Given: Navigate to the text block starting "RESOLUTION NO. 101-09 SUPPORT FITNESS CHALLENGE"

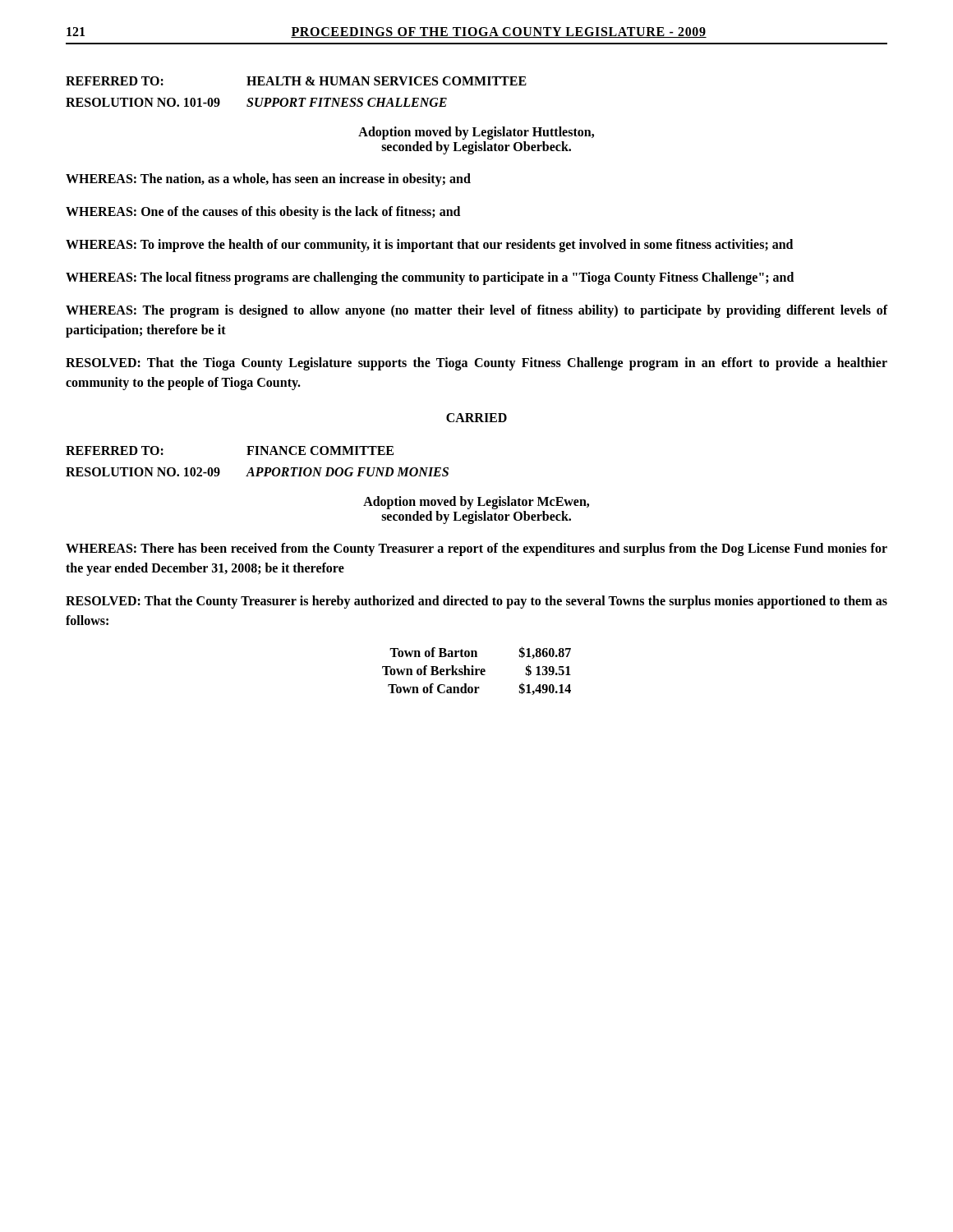Looking at the screenshot, I should click(257, 103).
